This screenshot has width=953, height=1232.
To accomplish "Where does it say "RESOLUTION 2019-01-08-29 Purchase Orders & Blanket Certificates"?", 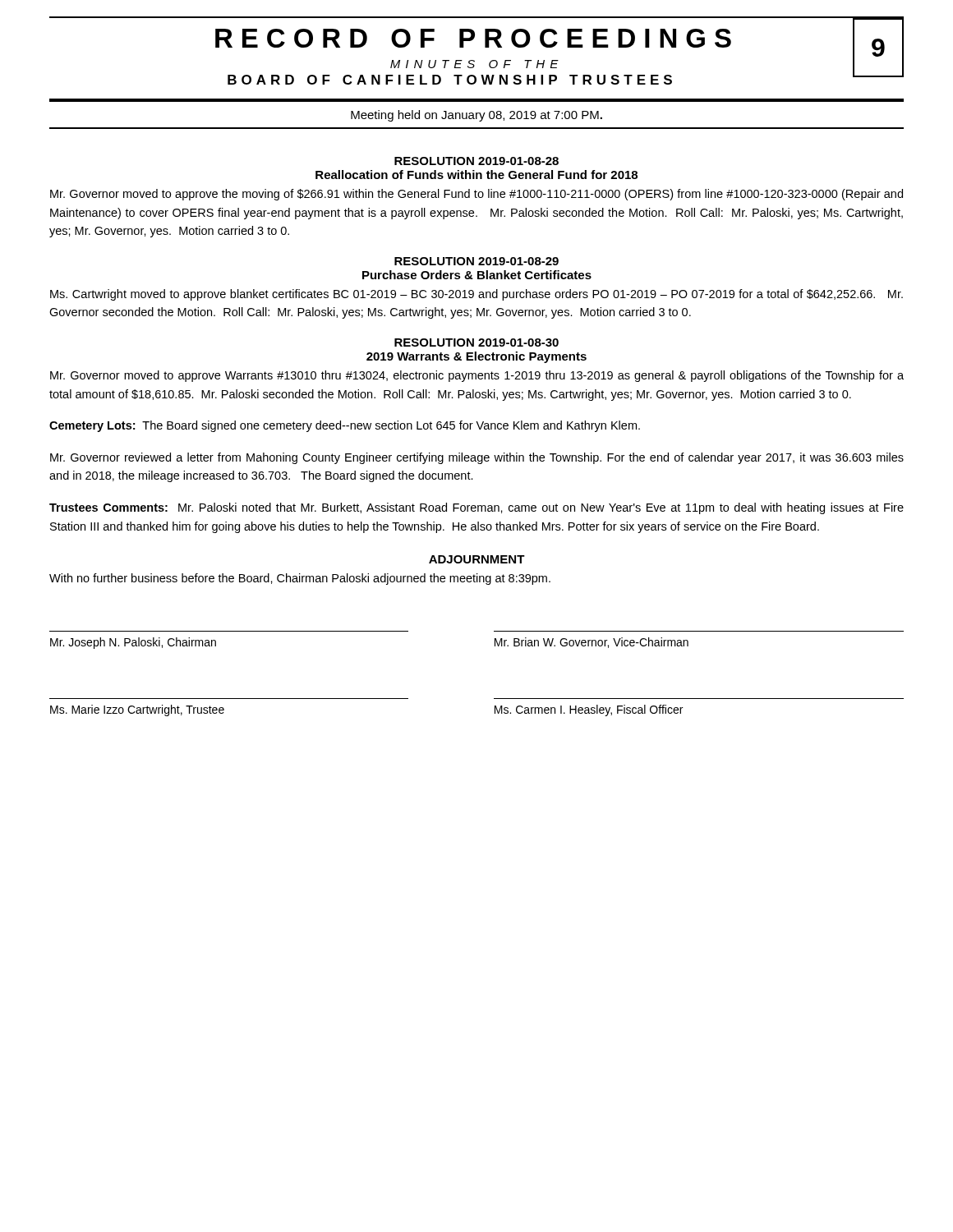I will (x=476, y=268).
